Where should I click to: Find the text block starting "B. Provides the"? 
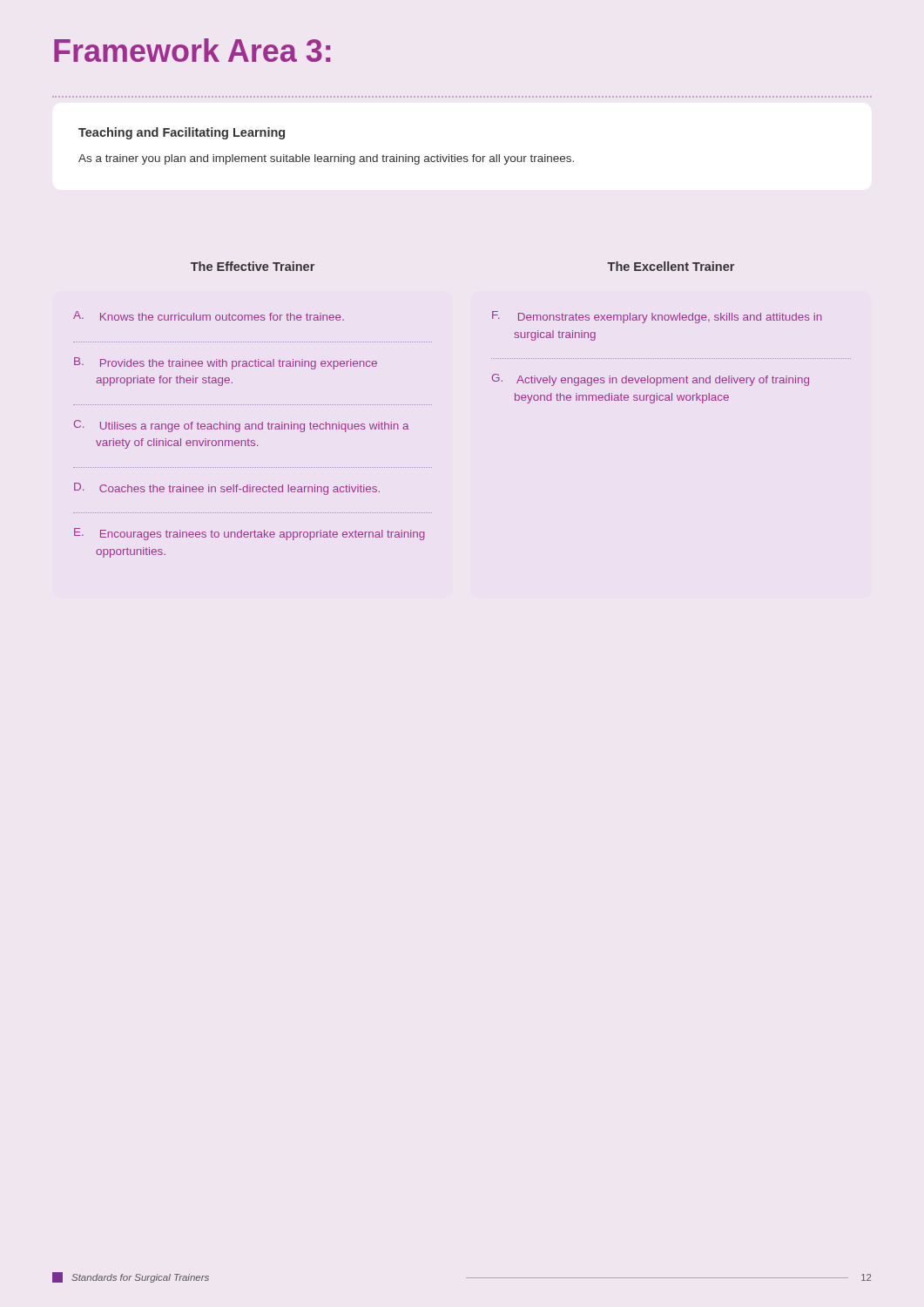(253, 371)
